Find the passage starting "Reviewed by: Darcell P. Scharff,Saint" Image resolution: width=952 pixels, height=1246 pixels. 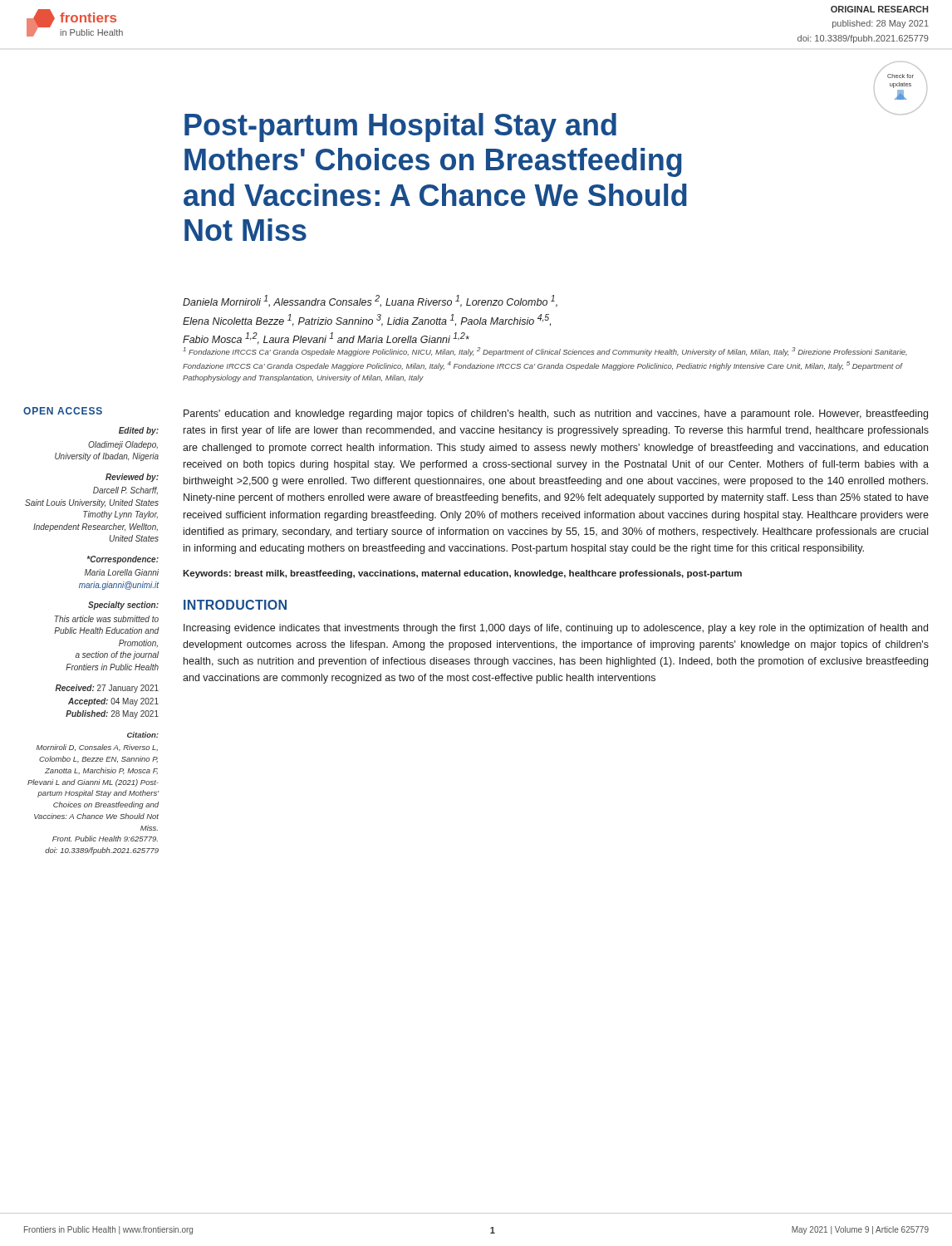(91, 508)
